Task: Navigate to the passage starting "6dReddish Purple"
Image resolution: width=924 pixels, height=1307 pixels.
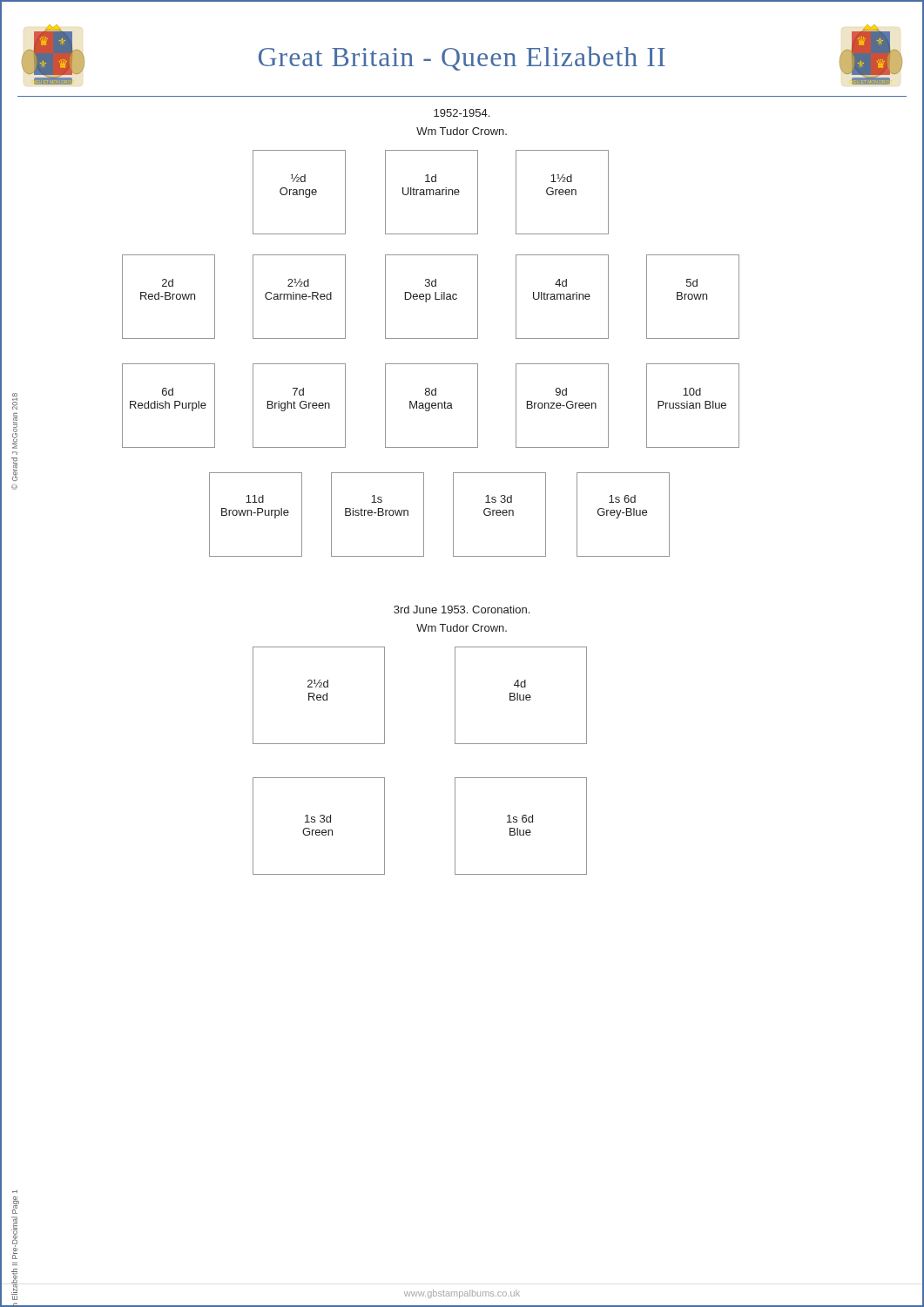Action: pos(168,398)
